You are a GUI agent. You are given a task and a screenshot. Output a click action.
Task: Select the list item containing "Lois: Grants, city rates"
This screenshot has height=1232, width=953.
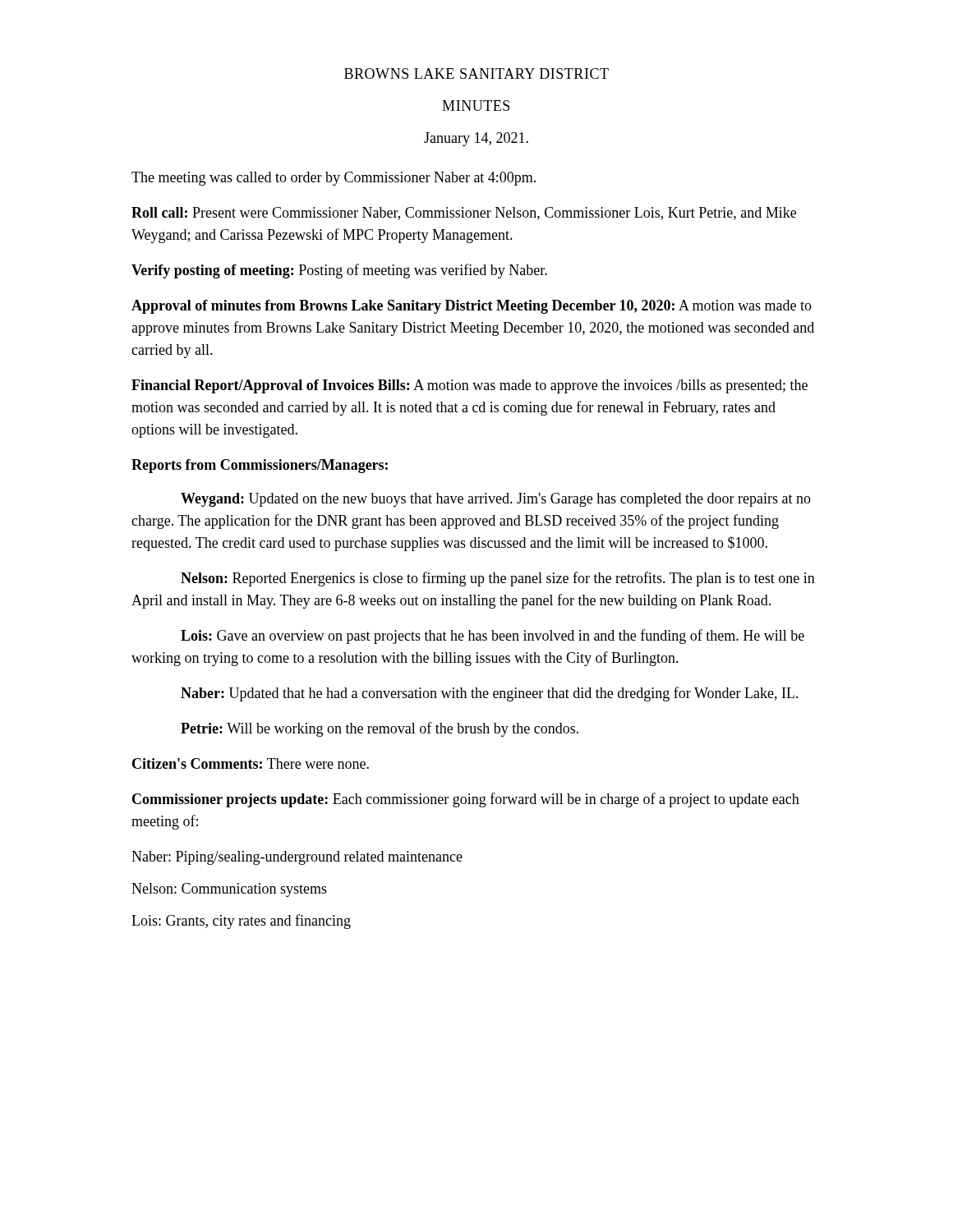(x=241, y=921)
